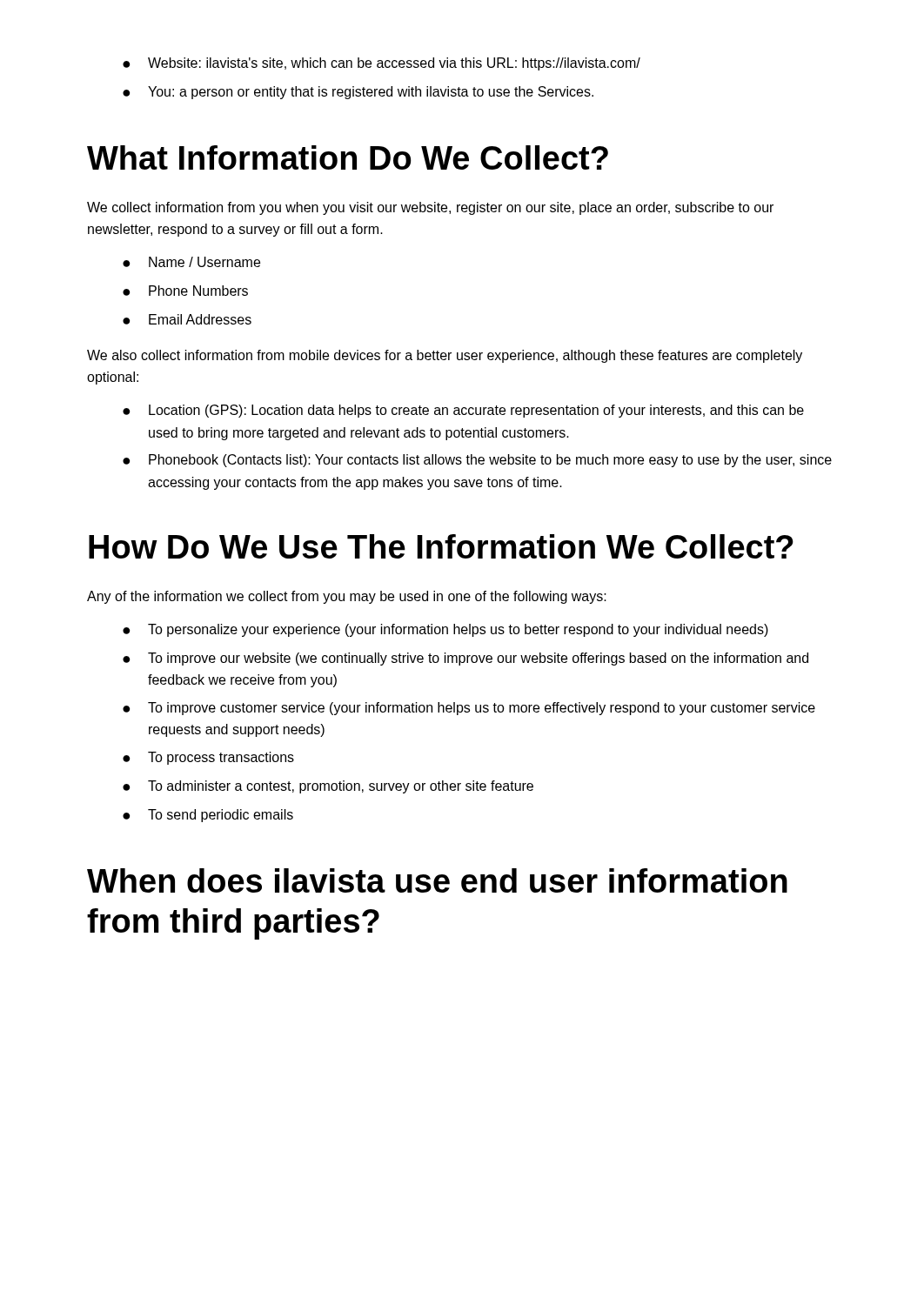This screenshot has height=1305, width=924.
Task: Select the block starting "What Information Do We"
Action: [348, 158]
